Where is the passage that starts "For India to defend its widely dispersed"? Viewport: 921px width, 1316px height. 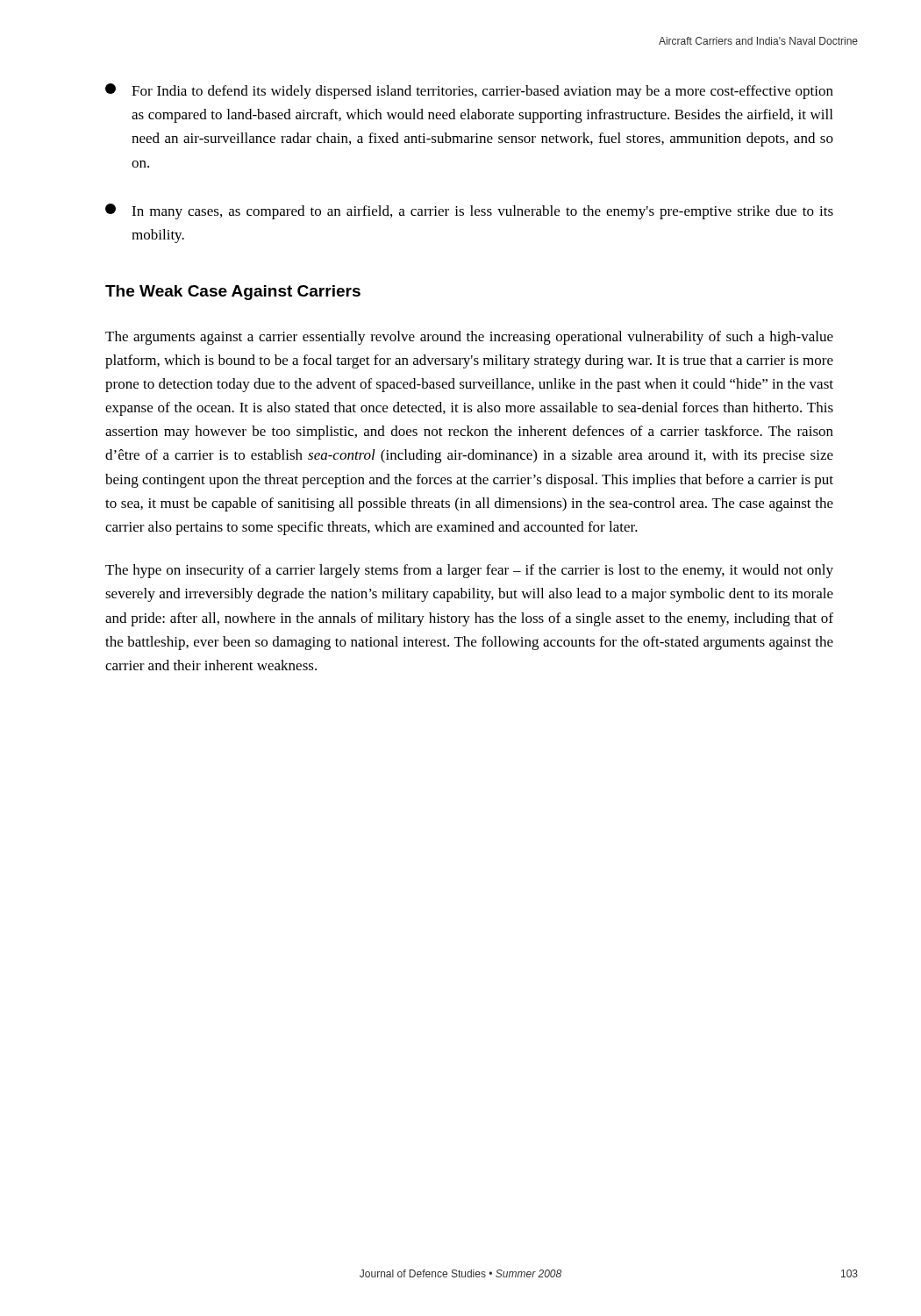click(x=469, y=127)
